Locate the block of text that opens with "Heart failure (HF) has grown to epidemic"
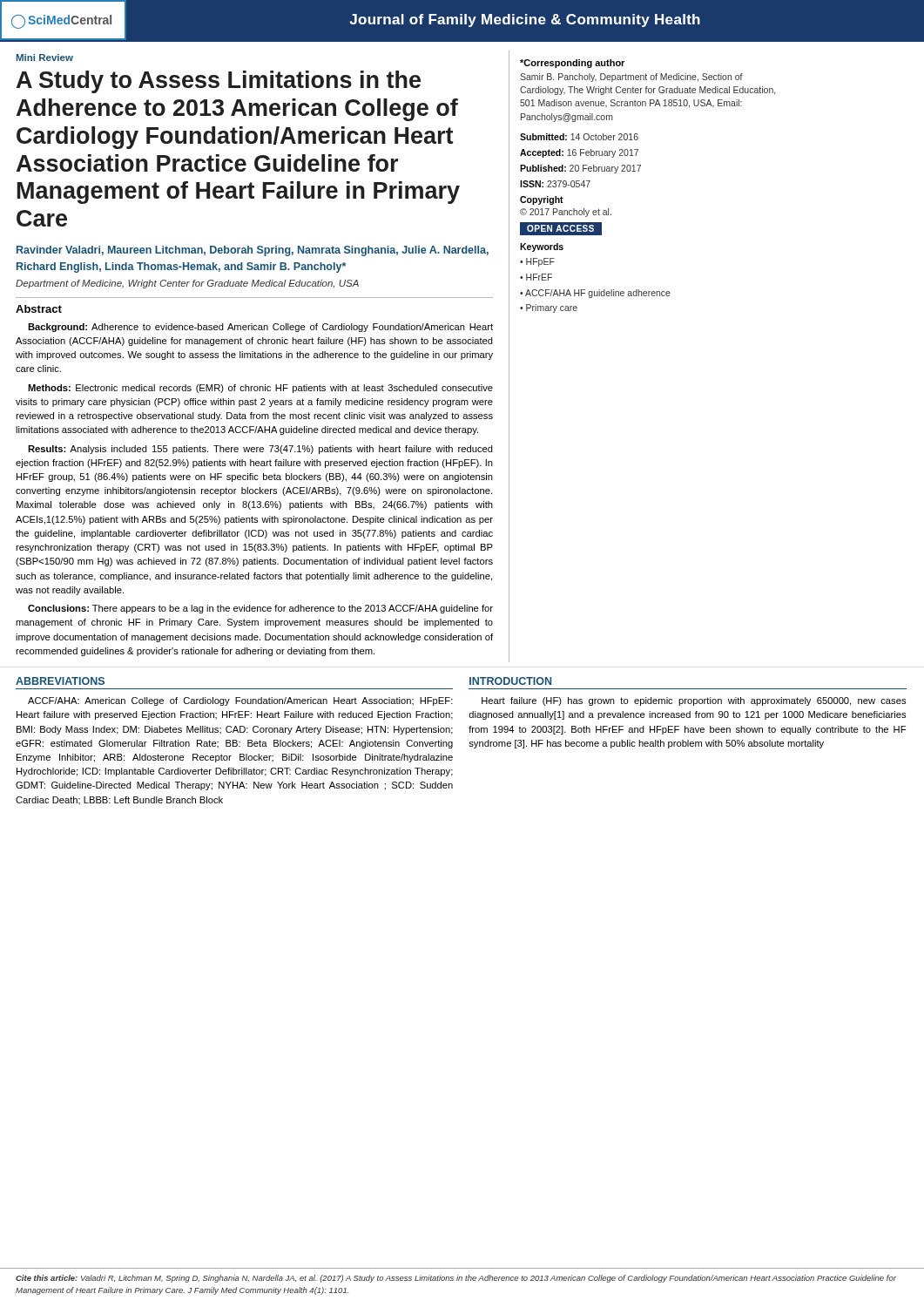Image resolution: width=924 pixels, height=1307 pixels. coord(687,722)
